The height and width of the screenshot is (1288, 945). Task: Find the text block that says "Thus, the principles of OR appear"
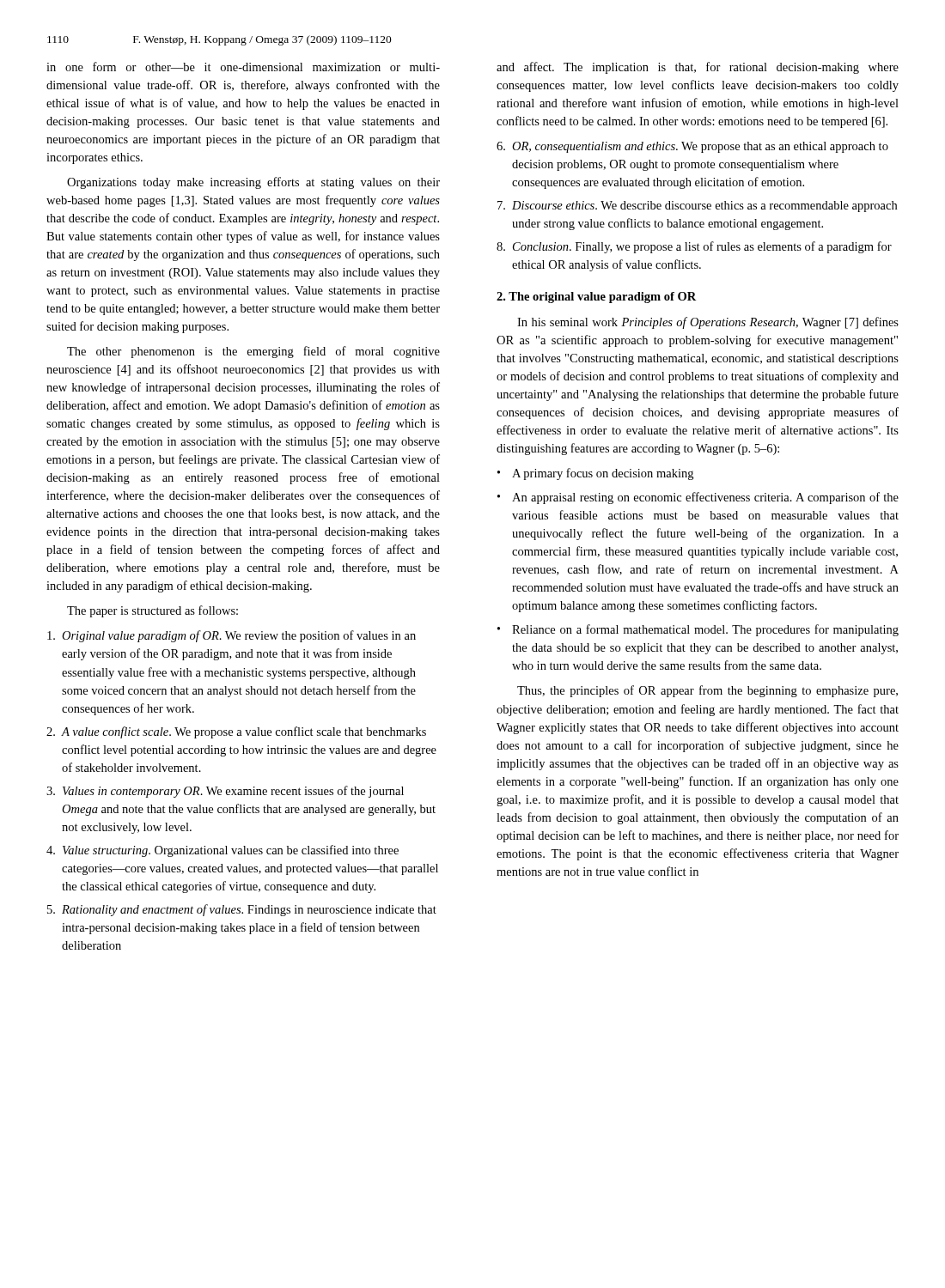698,781
